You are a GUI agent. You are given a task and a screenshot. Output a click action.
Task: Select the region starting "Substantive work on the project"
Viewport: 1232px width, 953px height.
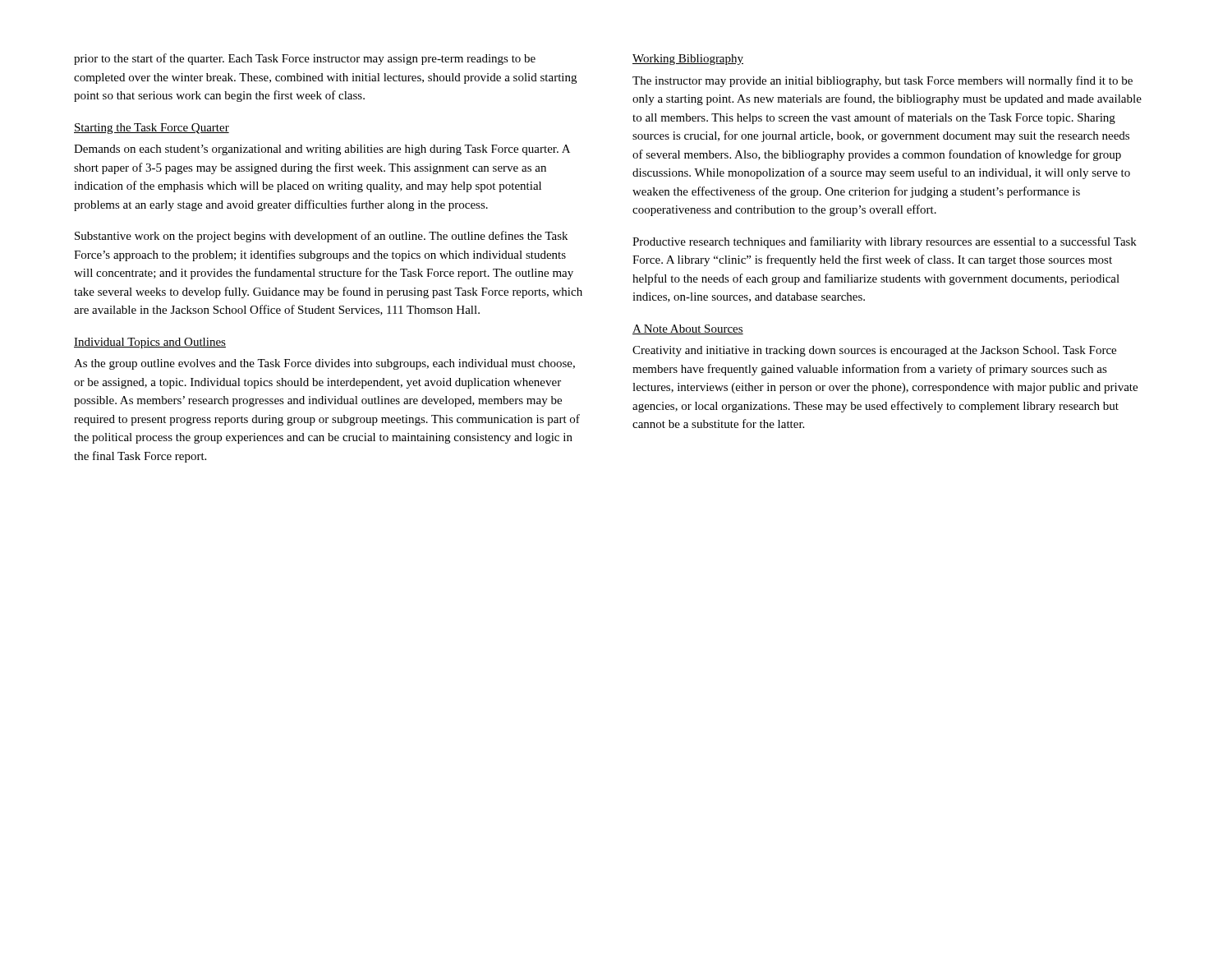point(328,273)
